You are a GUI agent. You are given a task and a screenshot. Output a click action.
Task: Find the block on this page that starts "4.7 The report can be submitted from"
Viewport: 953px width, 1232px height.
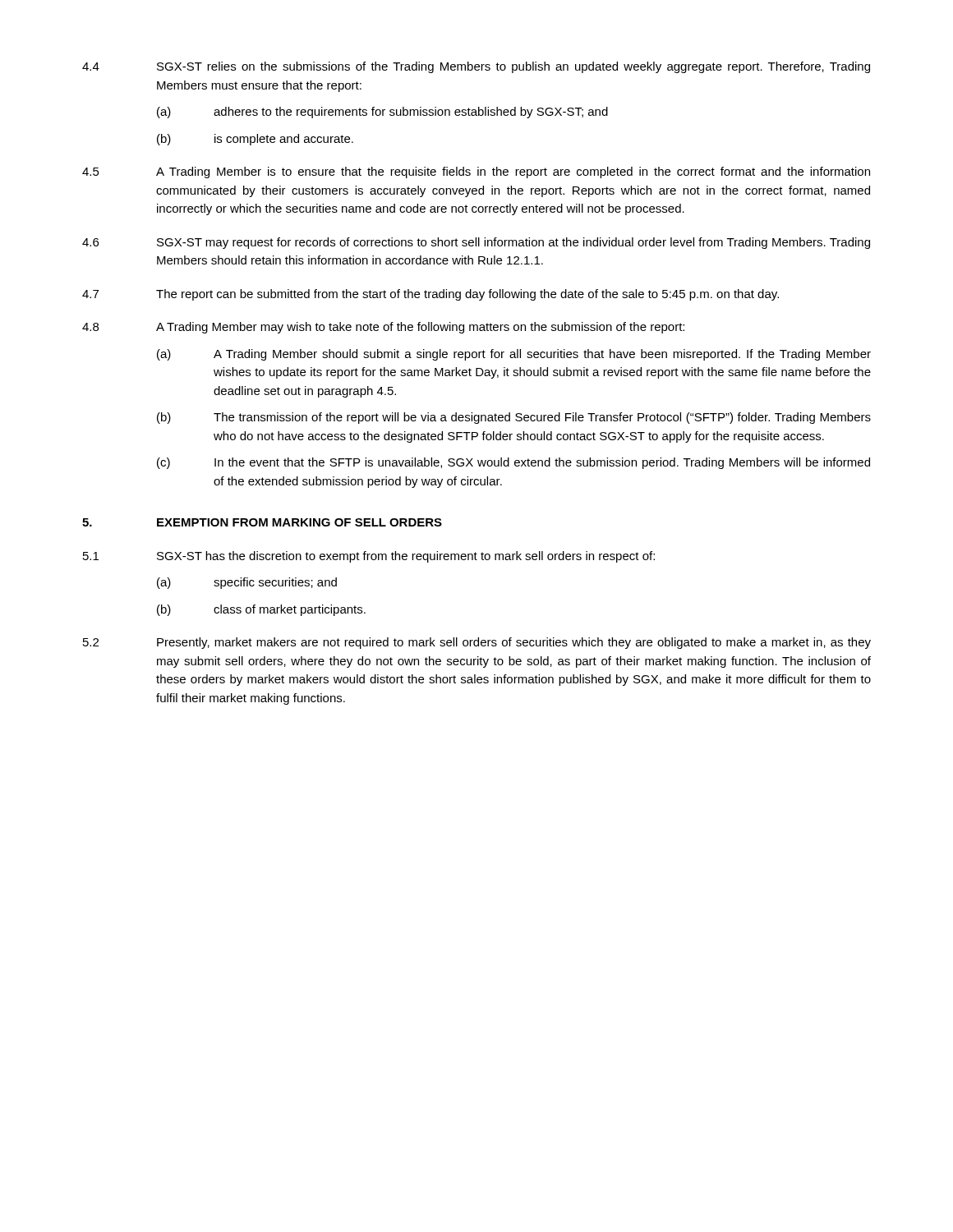476,294
